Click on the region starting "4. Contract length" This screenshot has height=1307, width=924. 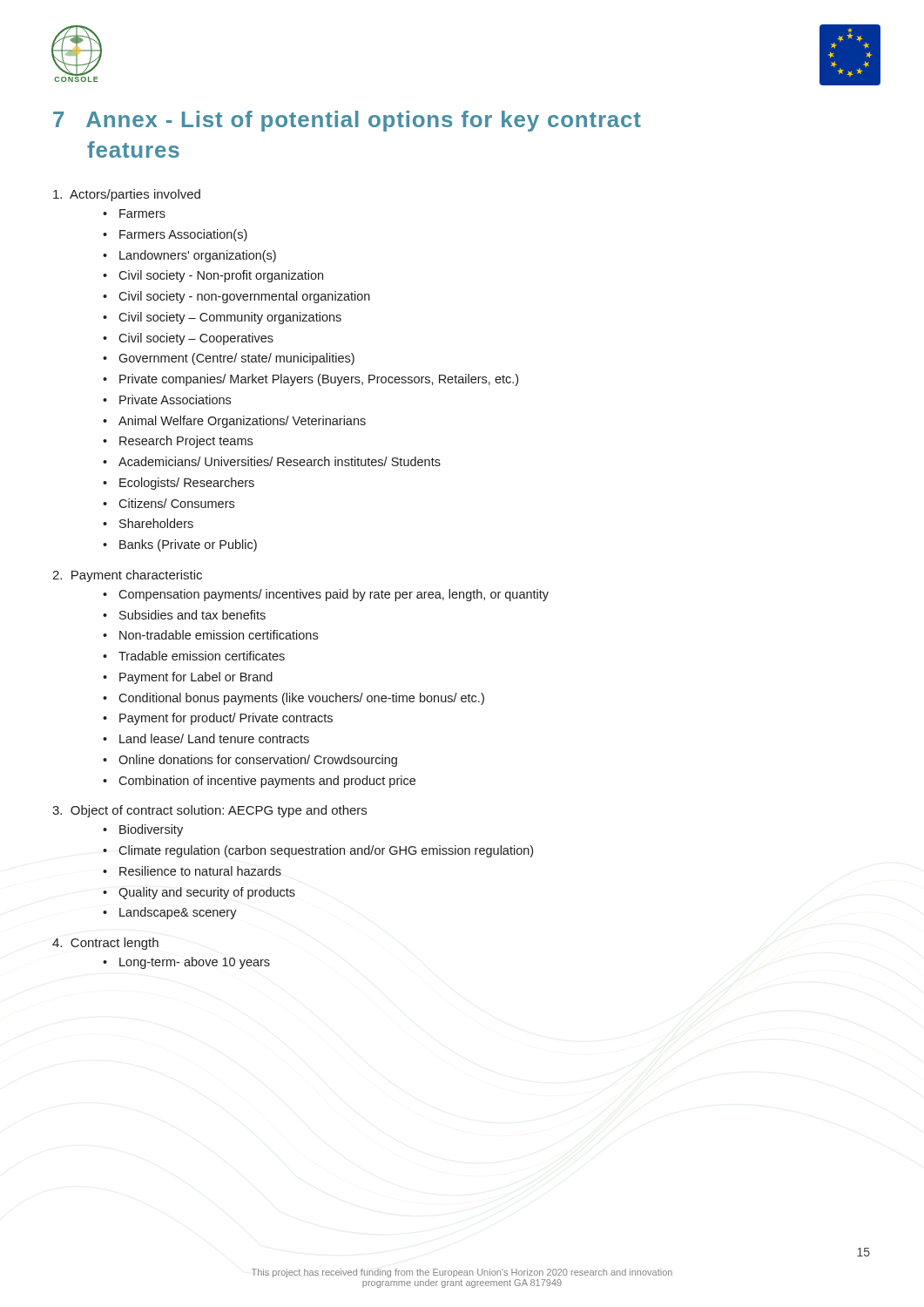106,943
